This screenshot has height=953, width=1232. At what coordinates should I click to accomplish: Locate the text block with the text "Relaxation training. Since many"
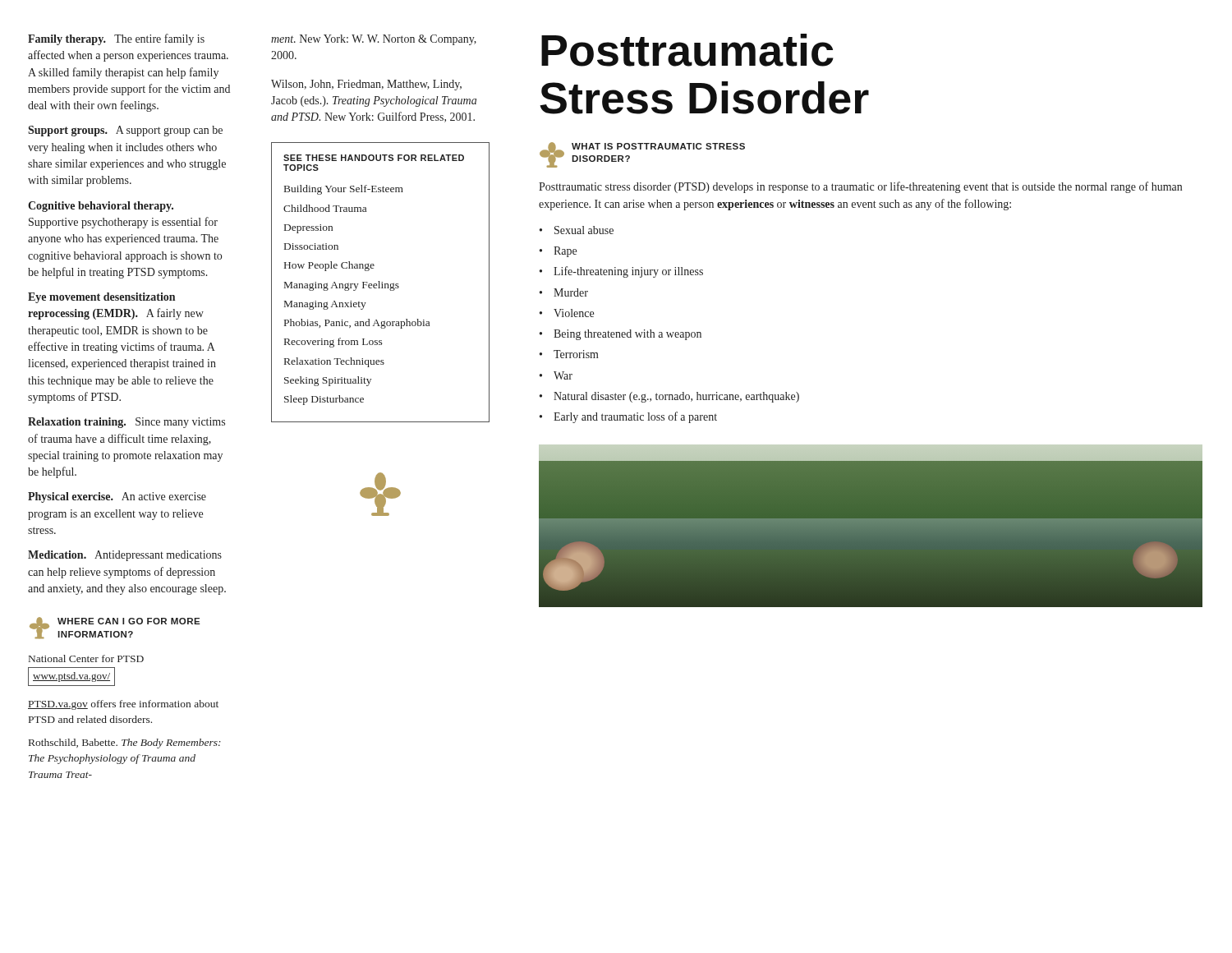point(127,447)
